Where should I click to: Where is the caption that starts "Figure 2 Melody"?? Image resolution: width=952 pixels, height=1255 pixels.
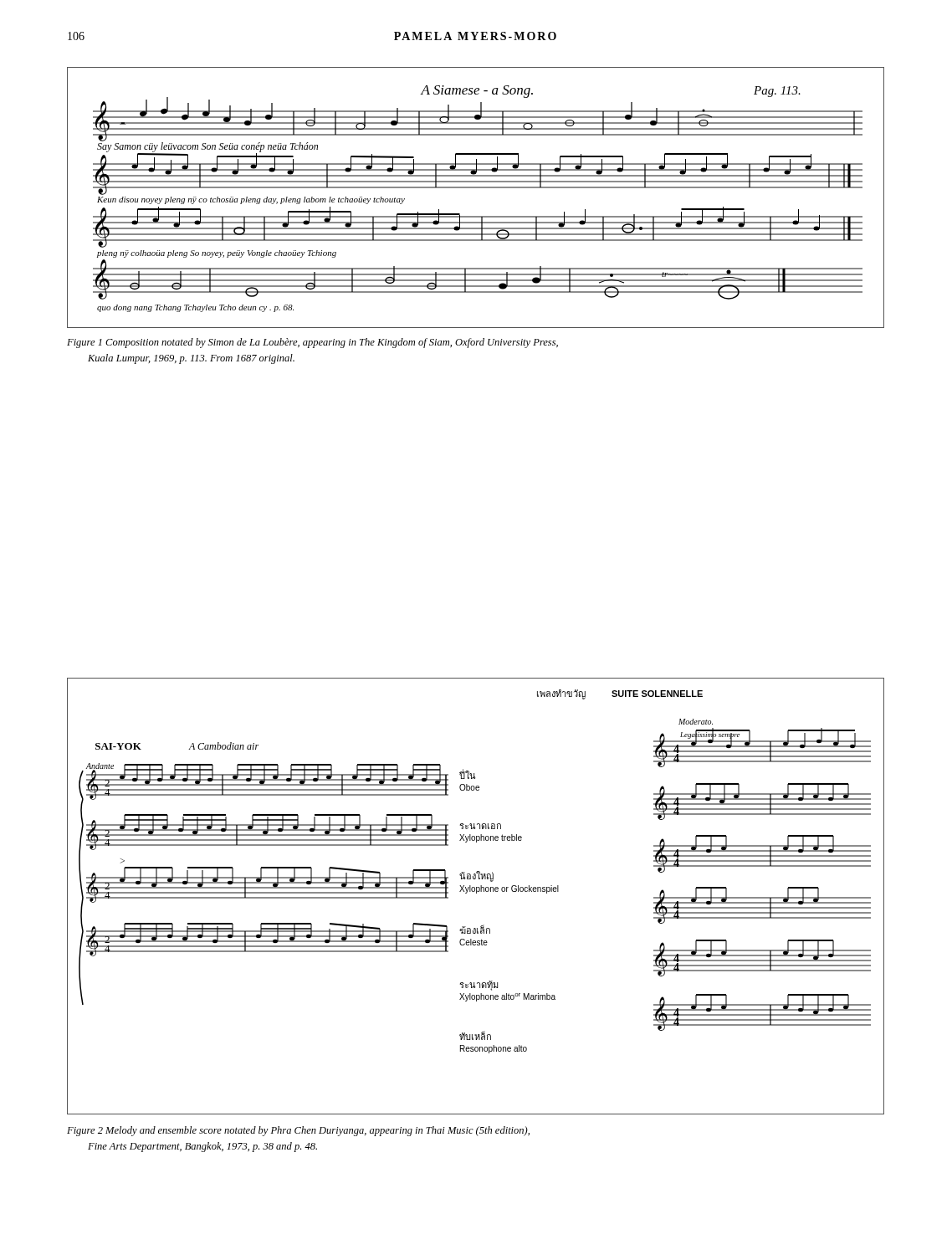(299, 1138)
